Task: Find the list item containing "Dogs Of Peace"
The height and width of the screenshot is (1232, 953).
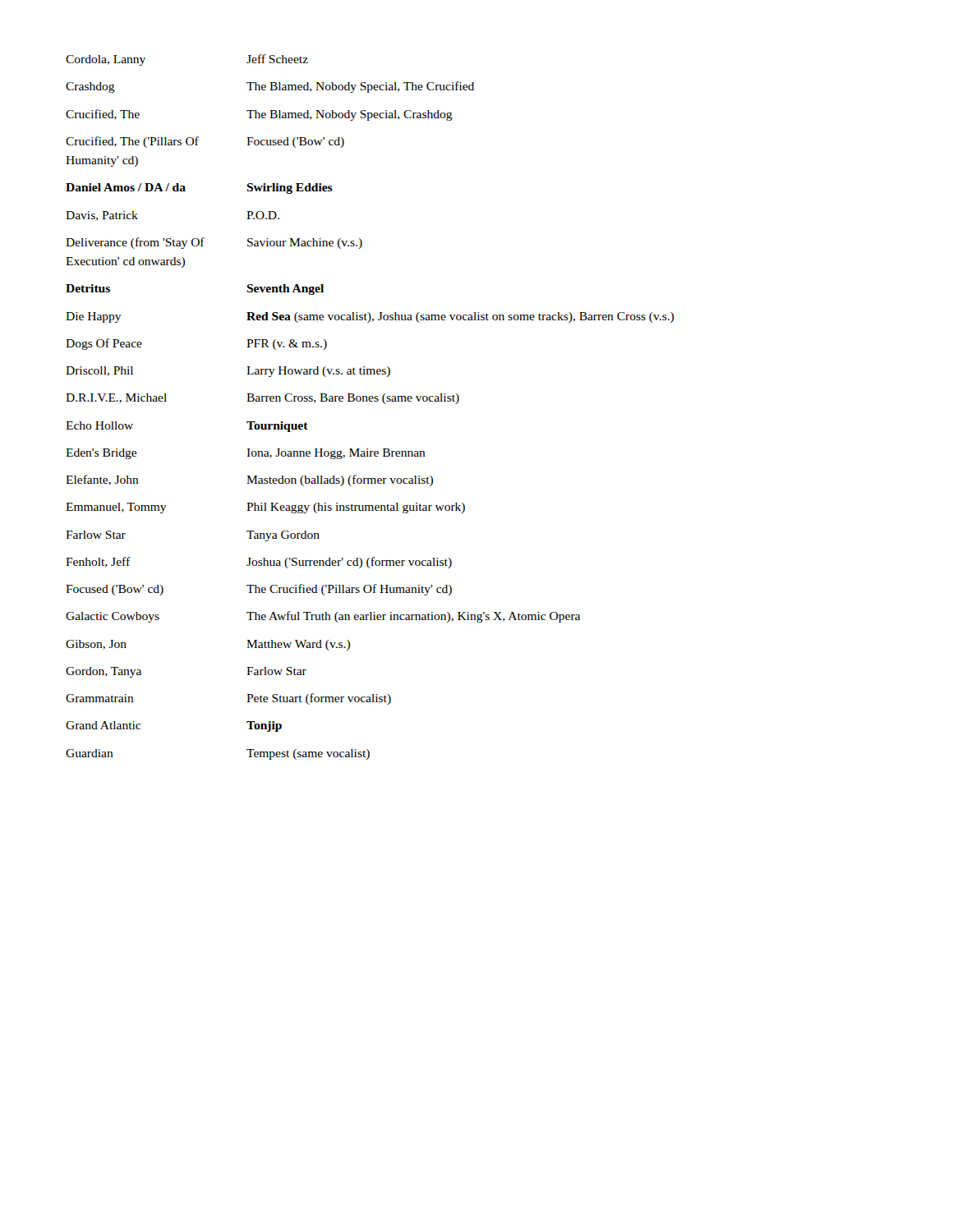Action: [107, 344]
